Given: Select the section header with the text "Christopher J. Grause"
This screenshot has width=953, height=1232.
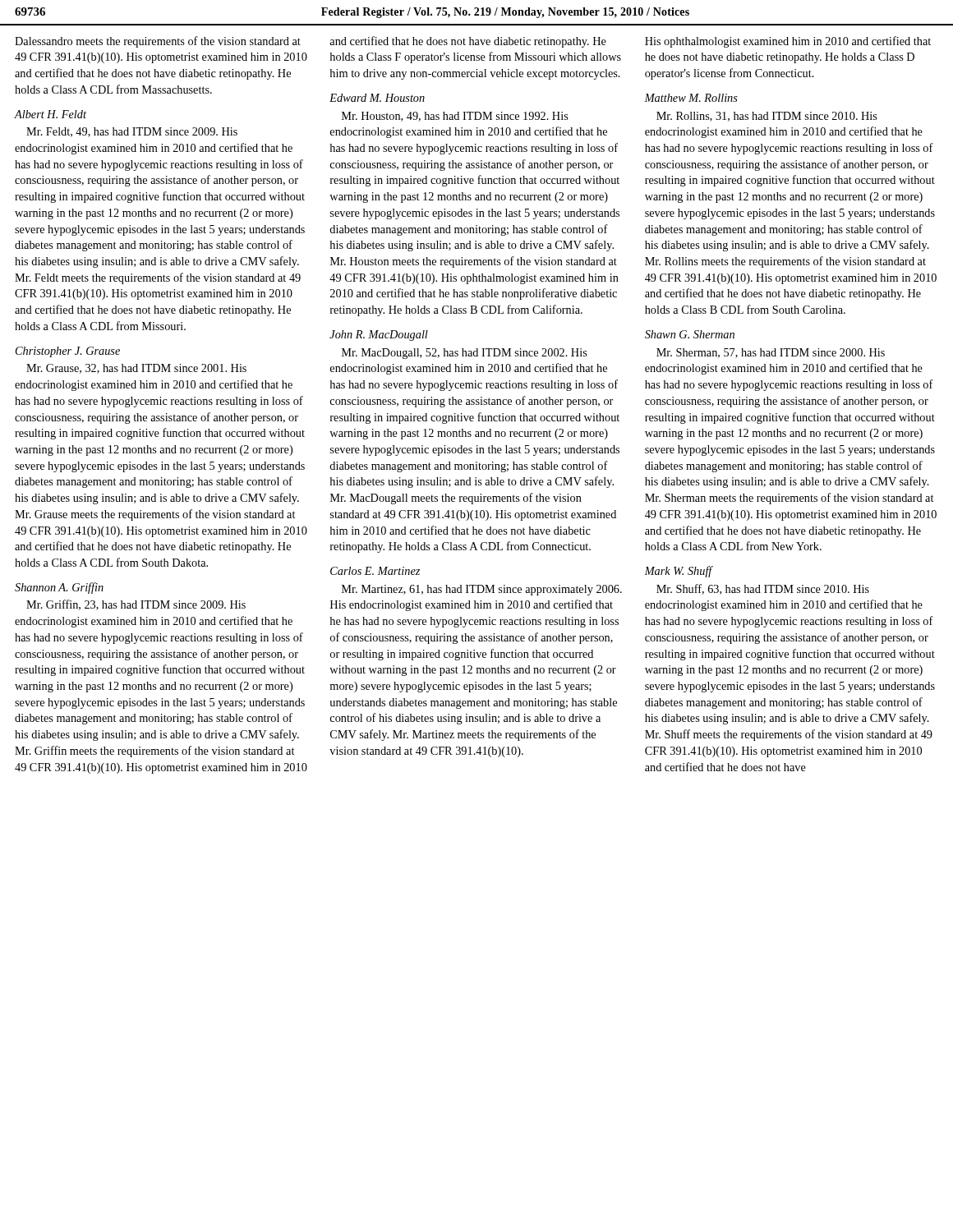Looking at the screenshot, I should pos(68,352).
